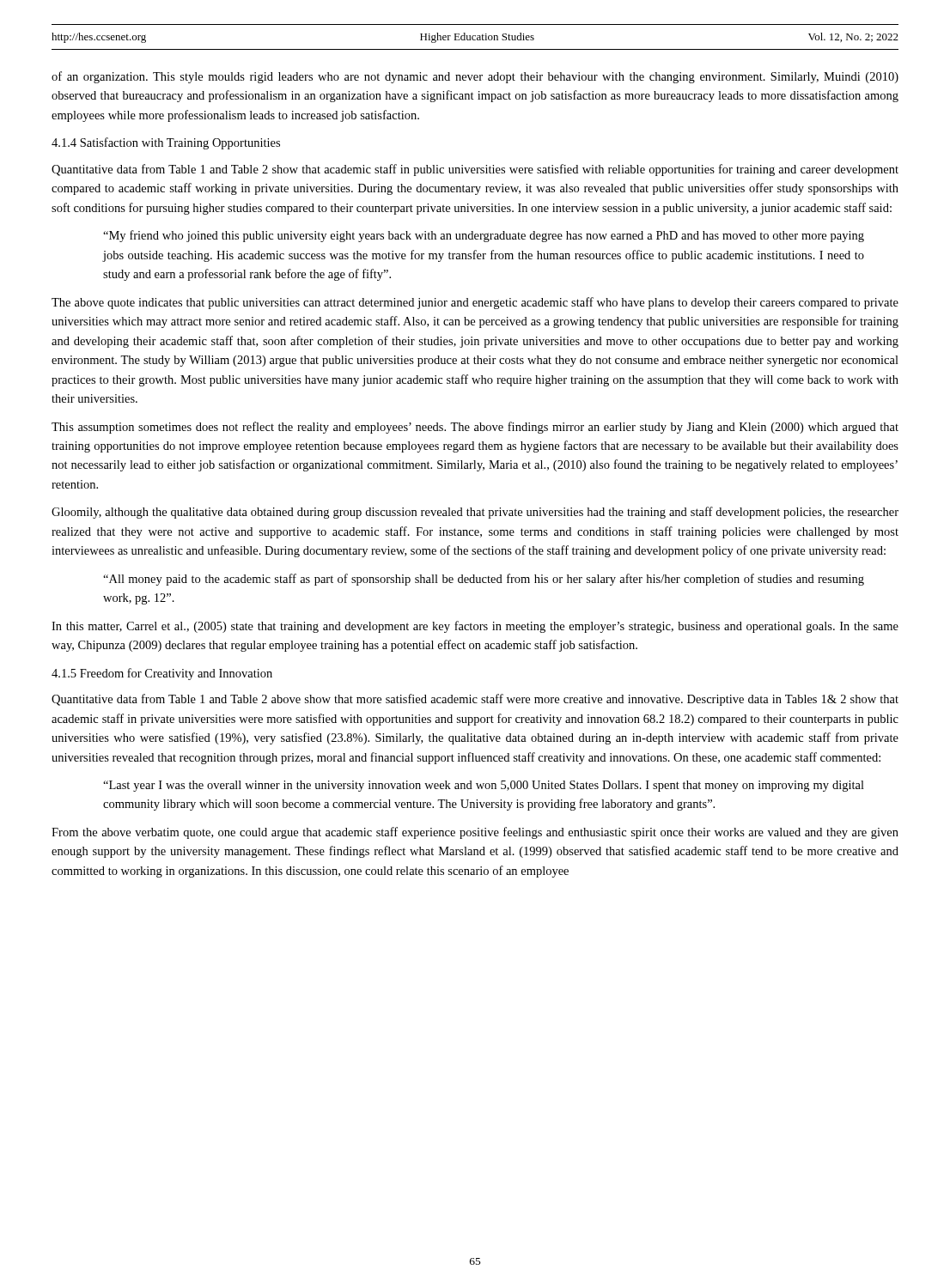This screenshot has height=1288, width=950.
Task: Click the section header that begins "4.1.5 Freedom for Creativity"
Action: coord(162,673)
